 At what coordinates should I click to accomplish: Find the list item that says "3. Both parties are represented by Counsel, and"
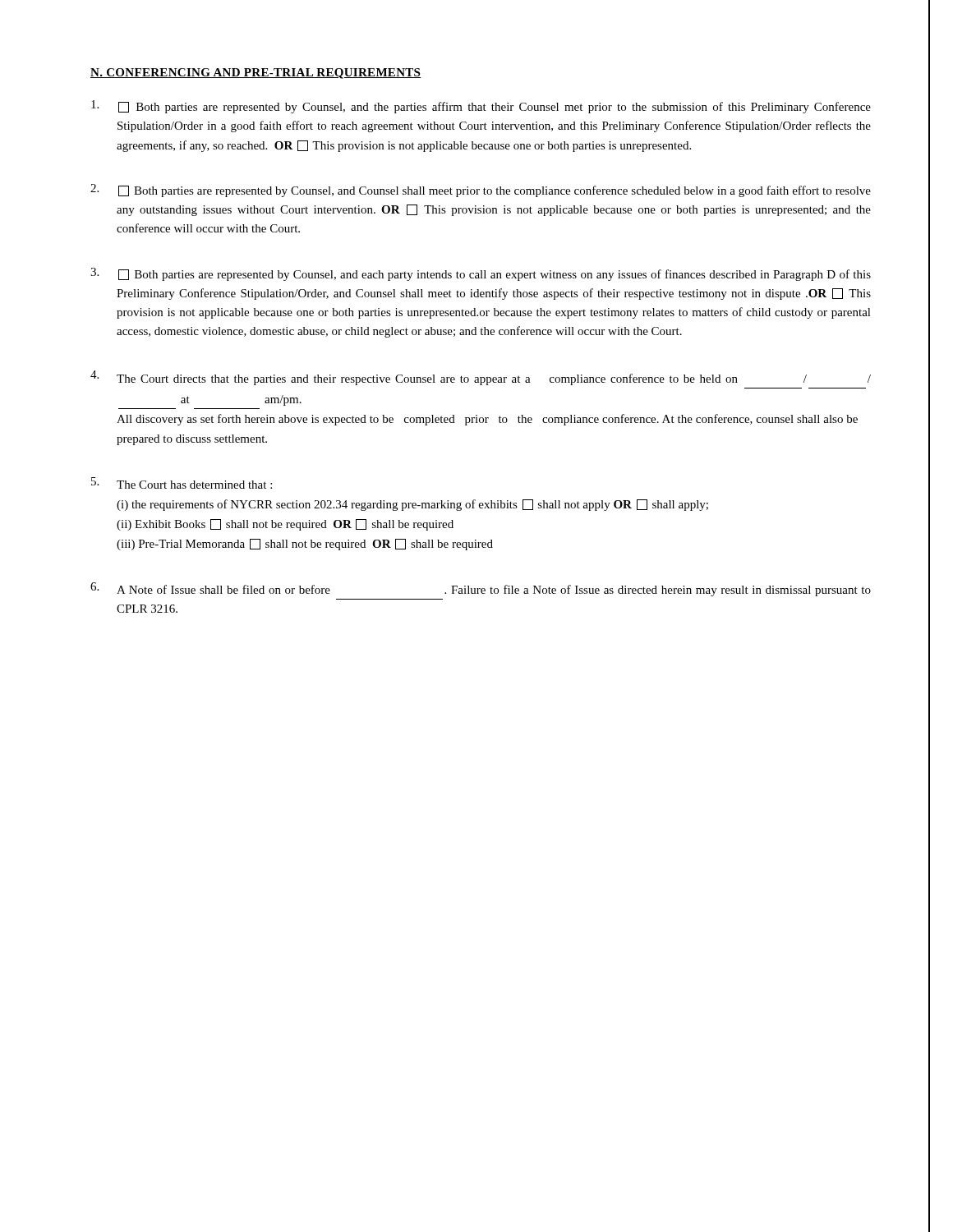[x=481, y=303]
